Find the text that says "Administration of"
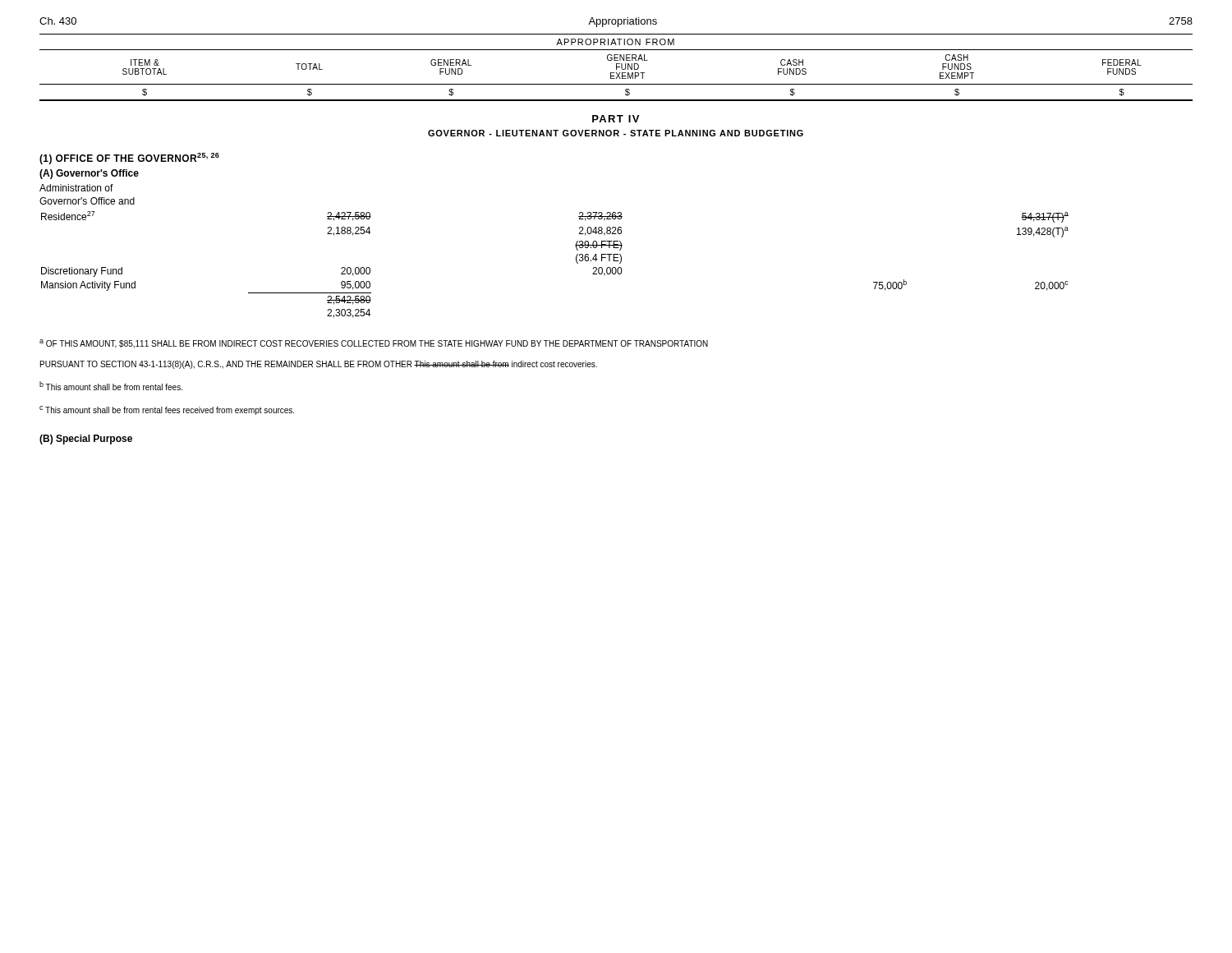Image resolution: width=1232 pixels, height=953 pixels. (x=76, y=188)
